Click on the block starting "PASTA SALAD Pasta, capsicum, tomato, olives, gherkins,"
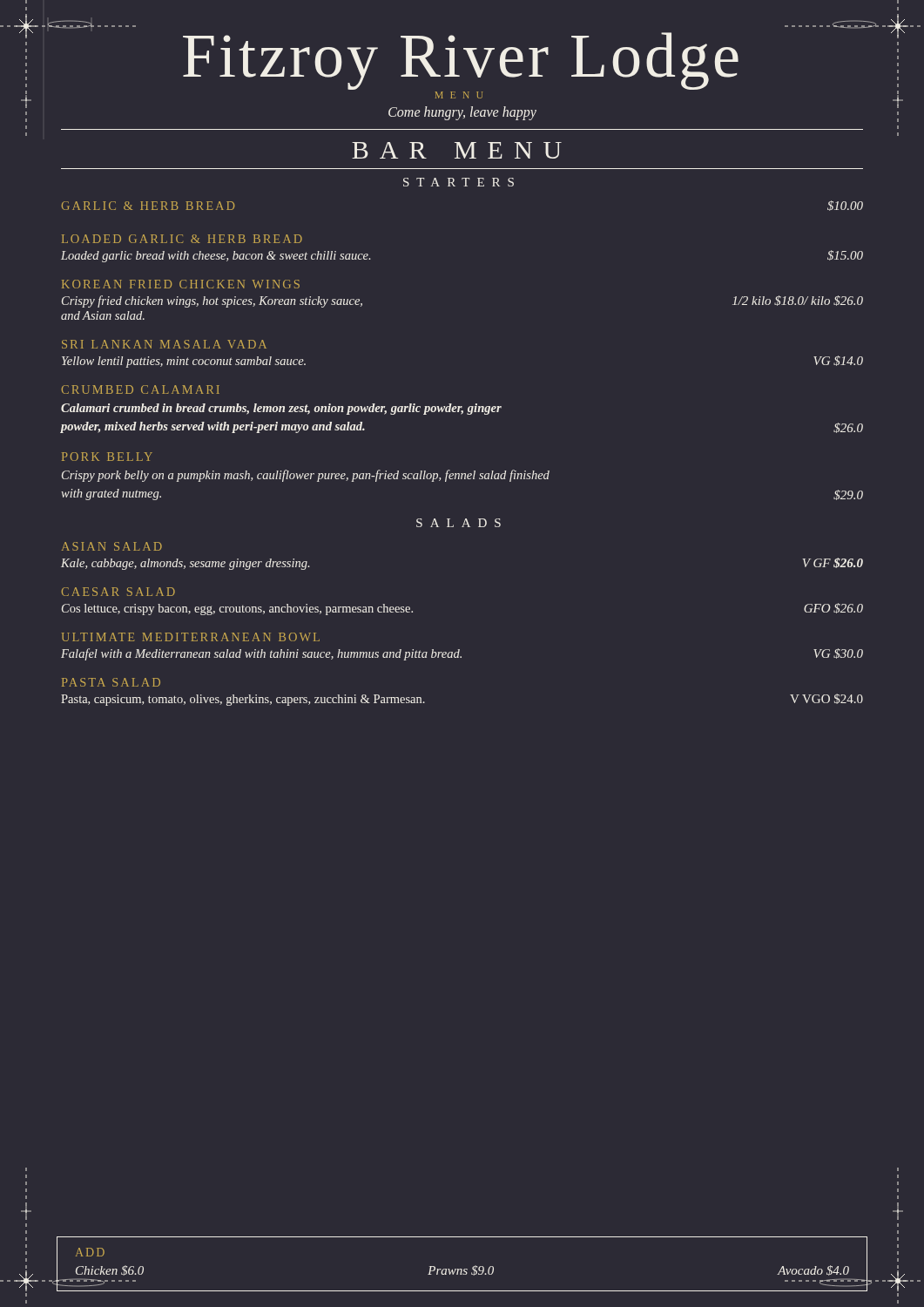This screenshot has width=924, height=1307. 111,682
